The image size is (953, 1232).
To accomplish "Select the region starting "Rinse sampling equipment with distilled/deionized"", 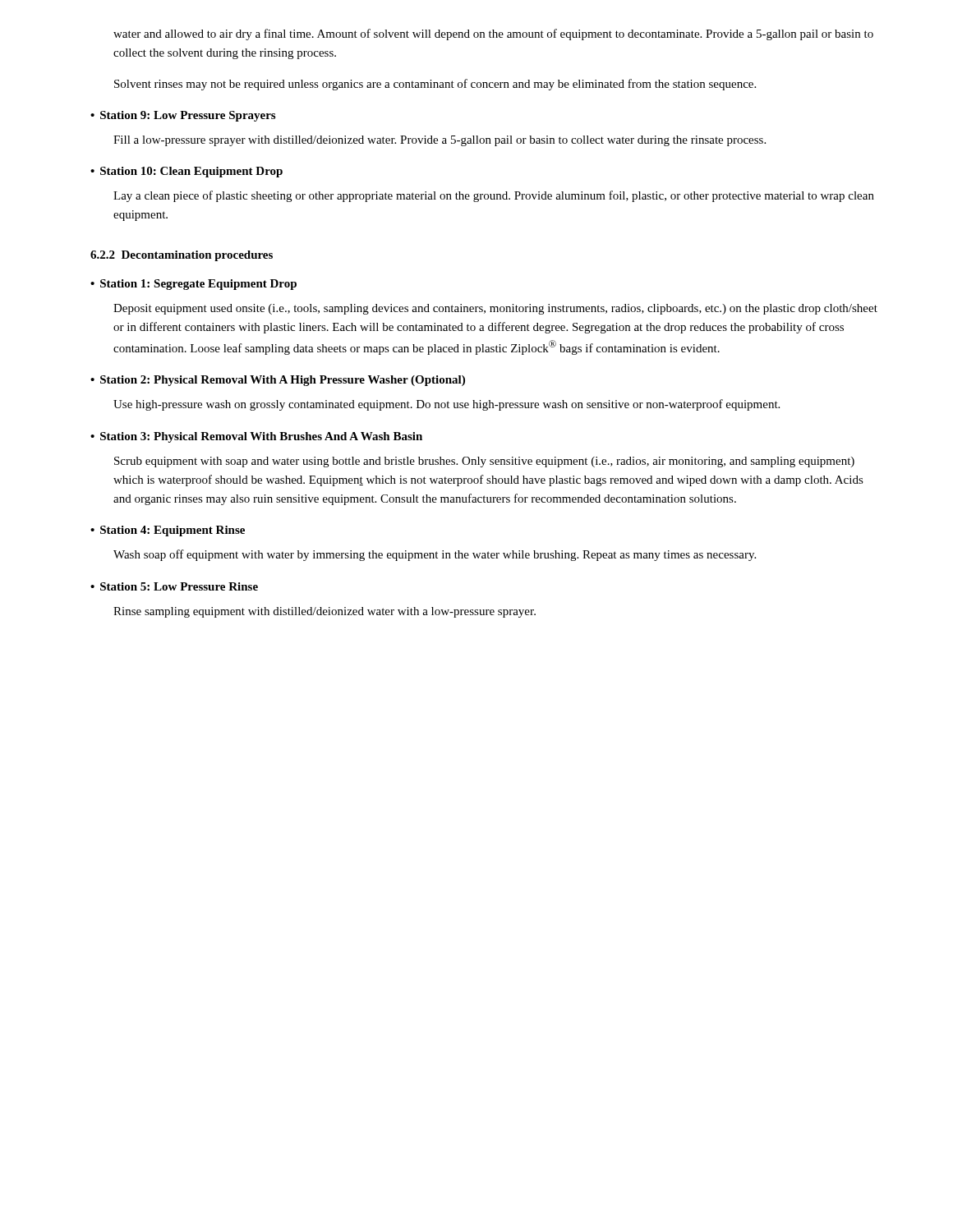I will click(x=325, y=611).
